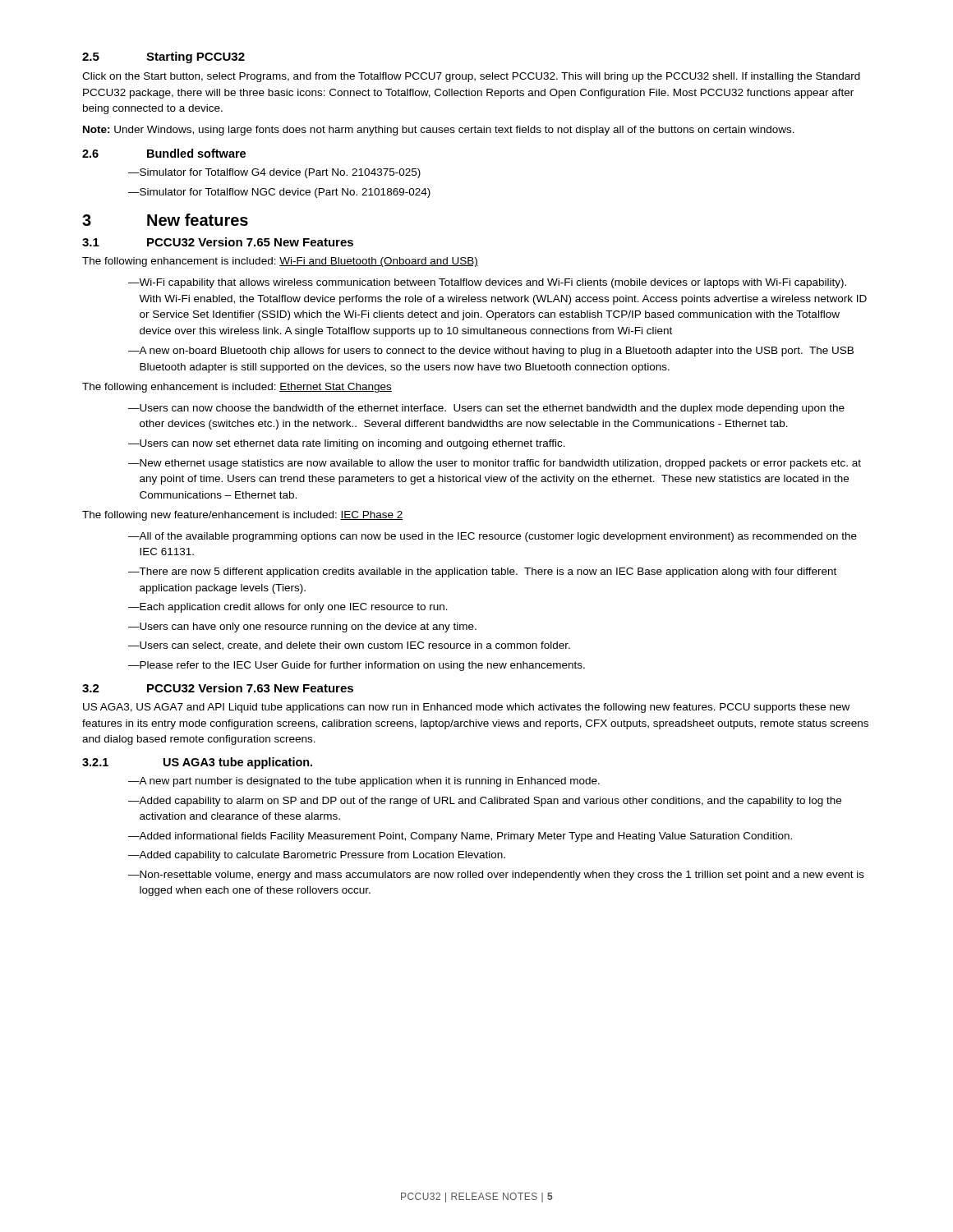Where is the passage that starts "— All of the available programming options can"?
Screen dimensions: 1232x953
pyautogui.click(x=488, y=544)
